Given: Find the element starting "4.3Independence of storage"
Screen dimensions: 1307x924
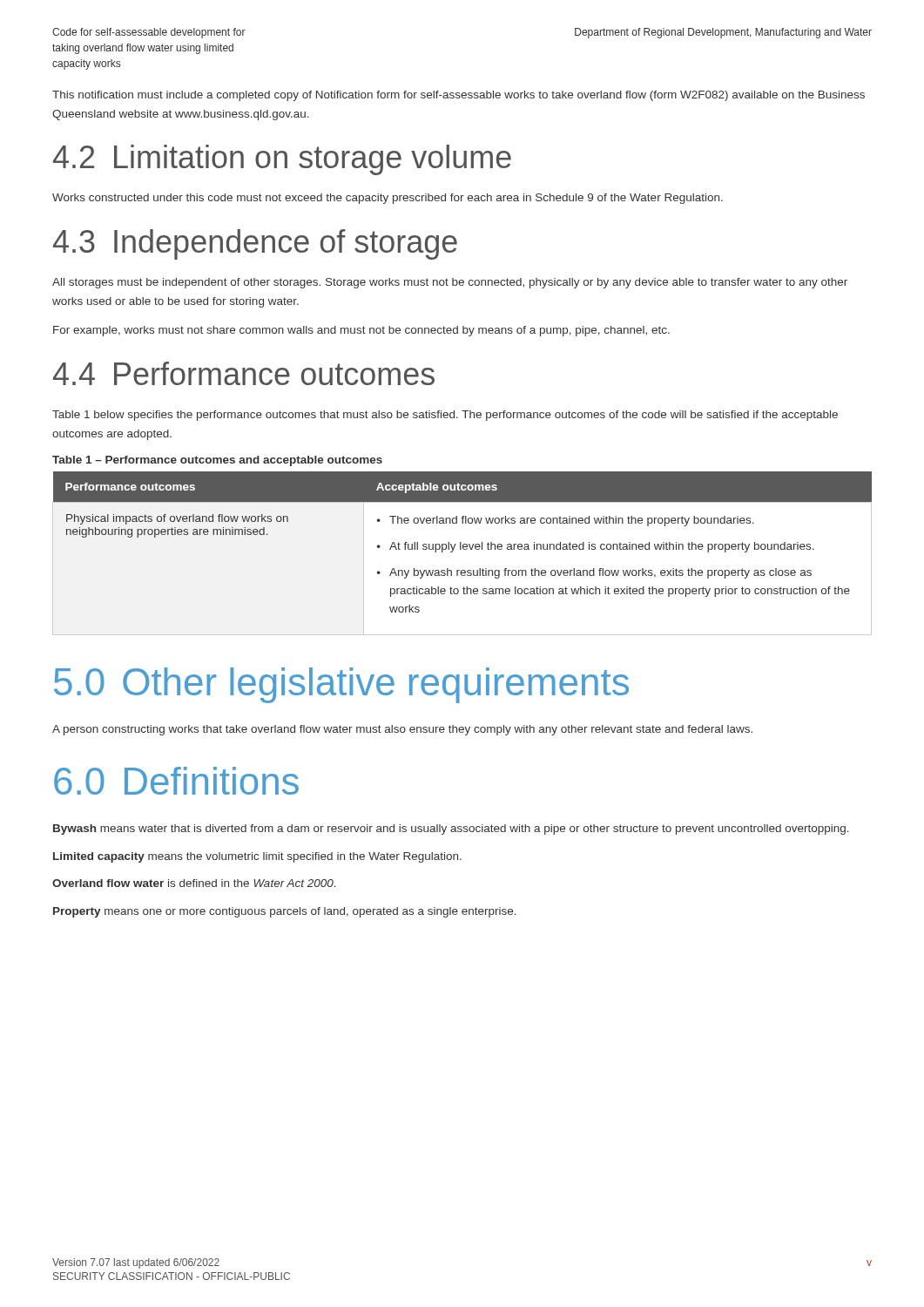Looking at the screenshot, I should (x=255, y=242).
